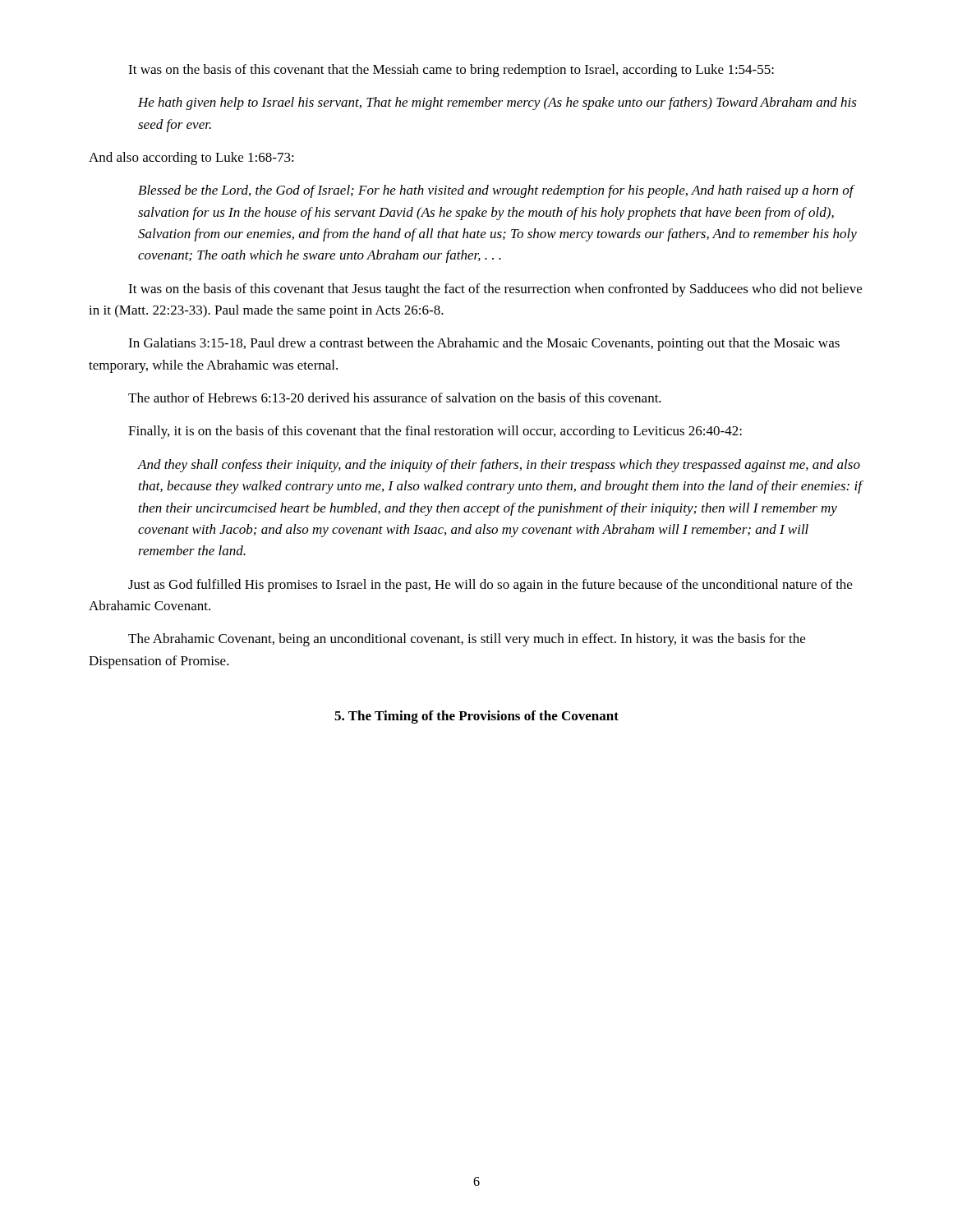Select the text block that reads "In Galatians 3:15-18, Paul"

pos(476,355)
